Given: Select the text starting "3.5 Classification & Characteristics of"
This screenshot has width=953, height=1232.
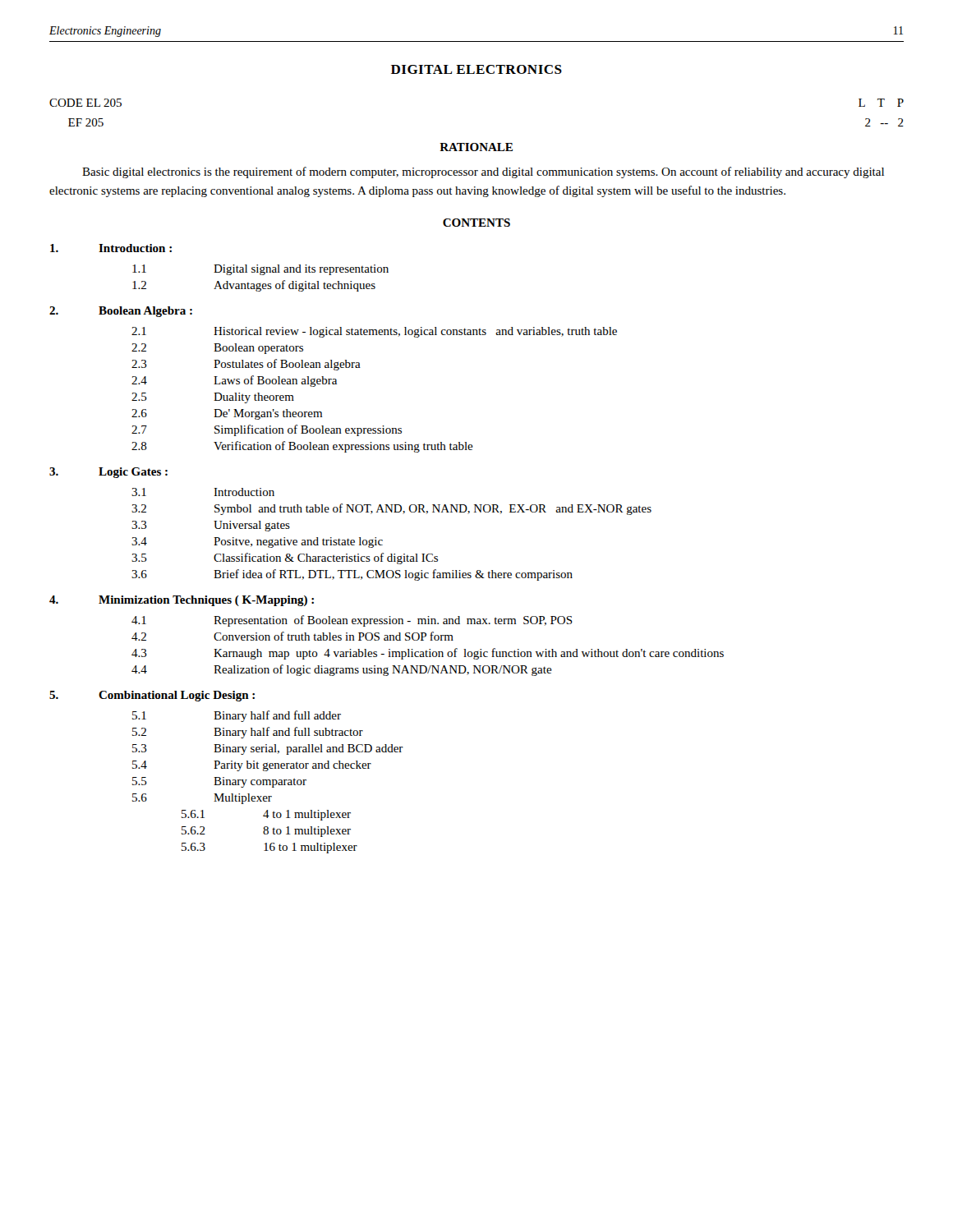Looking at the screenshot, I should coord(285,559).
